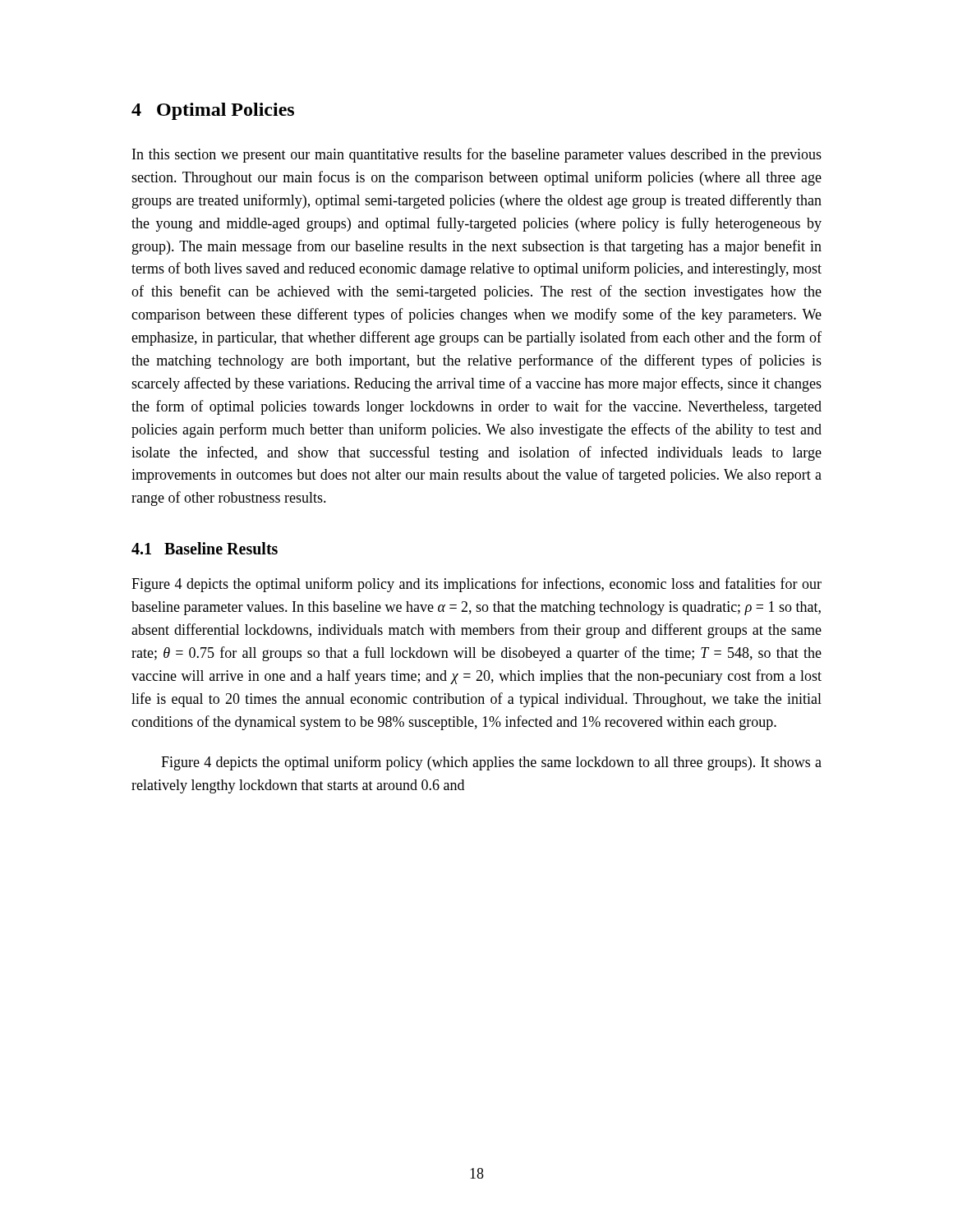Navigate to the region starting "Figure 4 depicts the optimal uniform policy (which"
953x1232 pixels.
pos(476,775)
